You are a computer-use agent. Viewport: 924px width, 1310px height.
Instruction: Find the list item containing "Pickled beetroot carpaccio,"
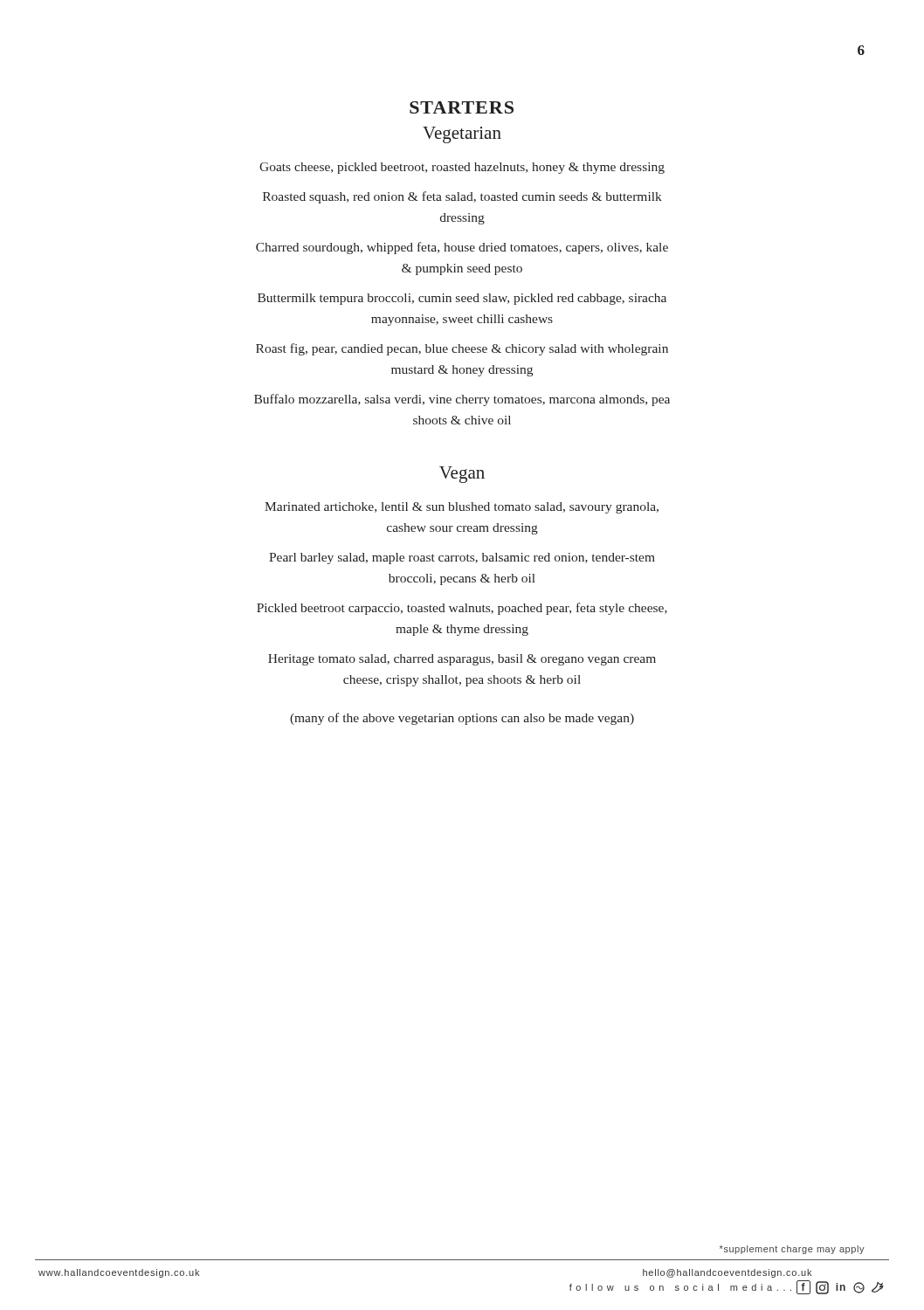coord(462,618)
